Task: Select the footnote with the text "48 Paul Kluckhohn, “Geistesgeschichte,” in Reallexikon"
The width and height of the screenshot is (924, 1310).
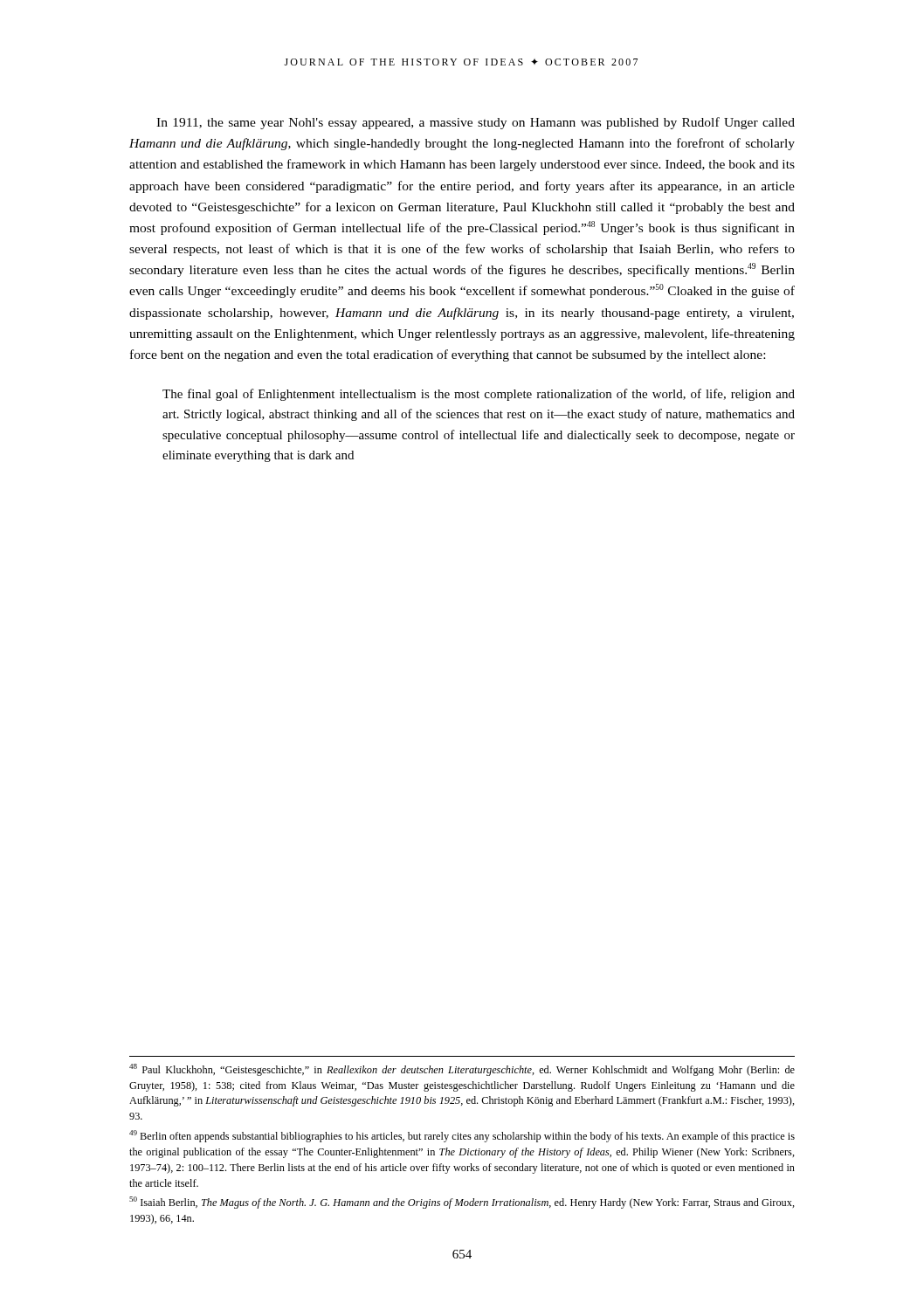Action: 462,1092
